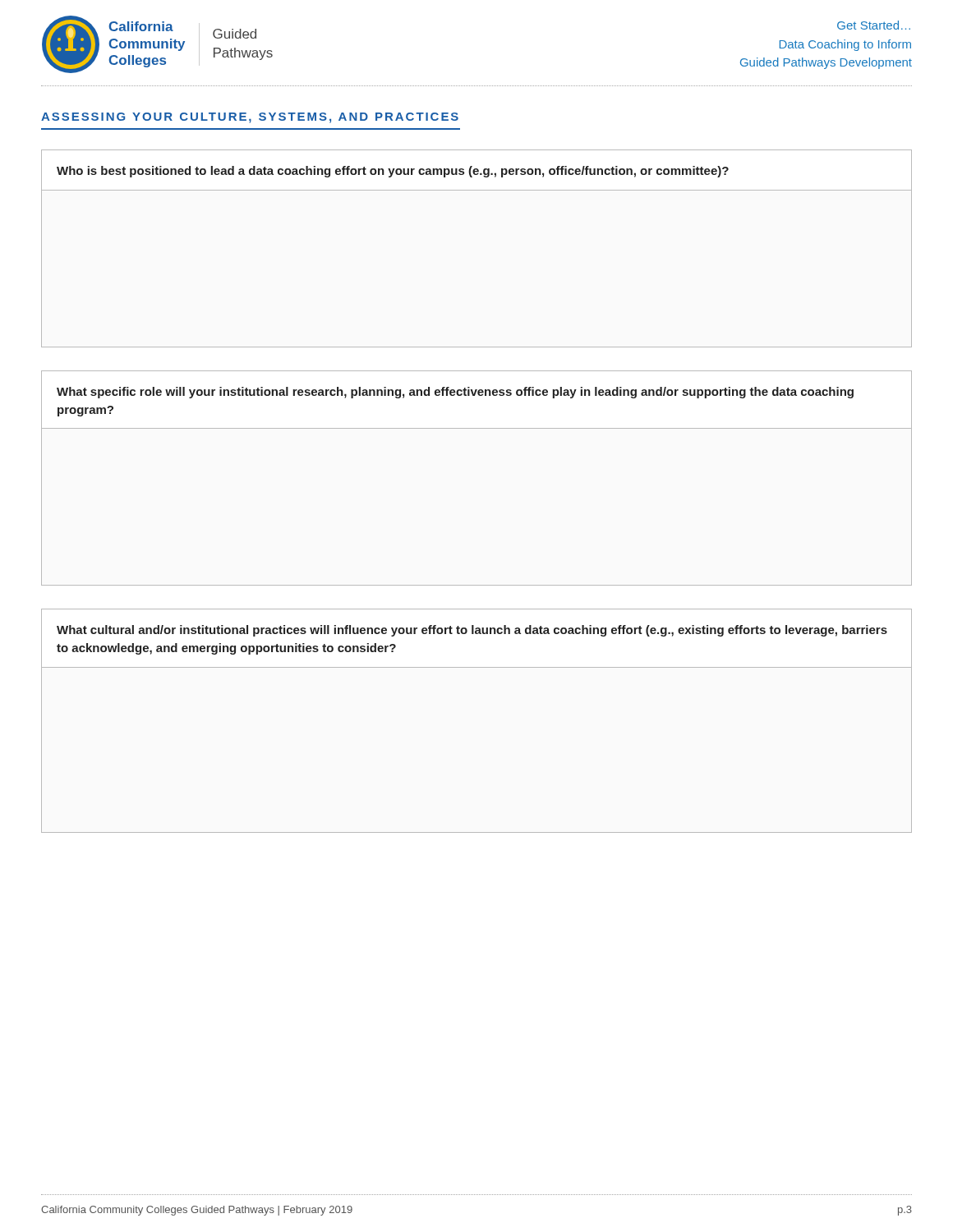Find the text block containing "Who is best positioned to"
953x1232 pixels.
tap(393, 172)
